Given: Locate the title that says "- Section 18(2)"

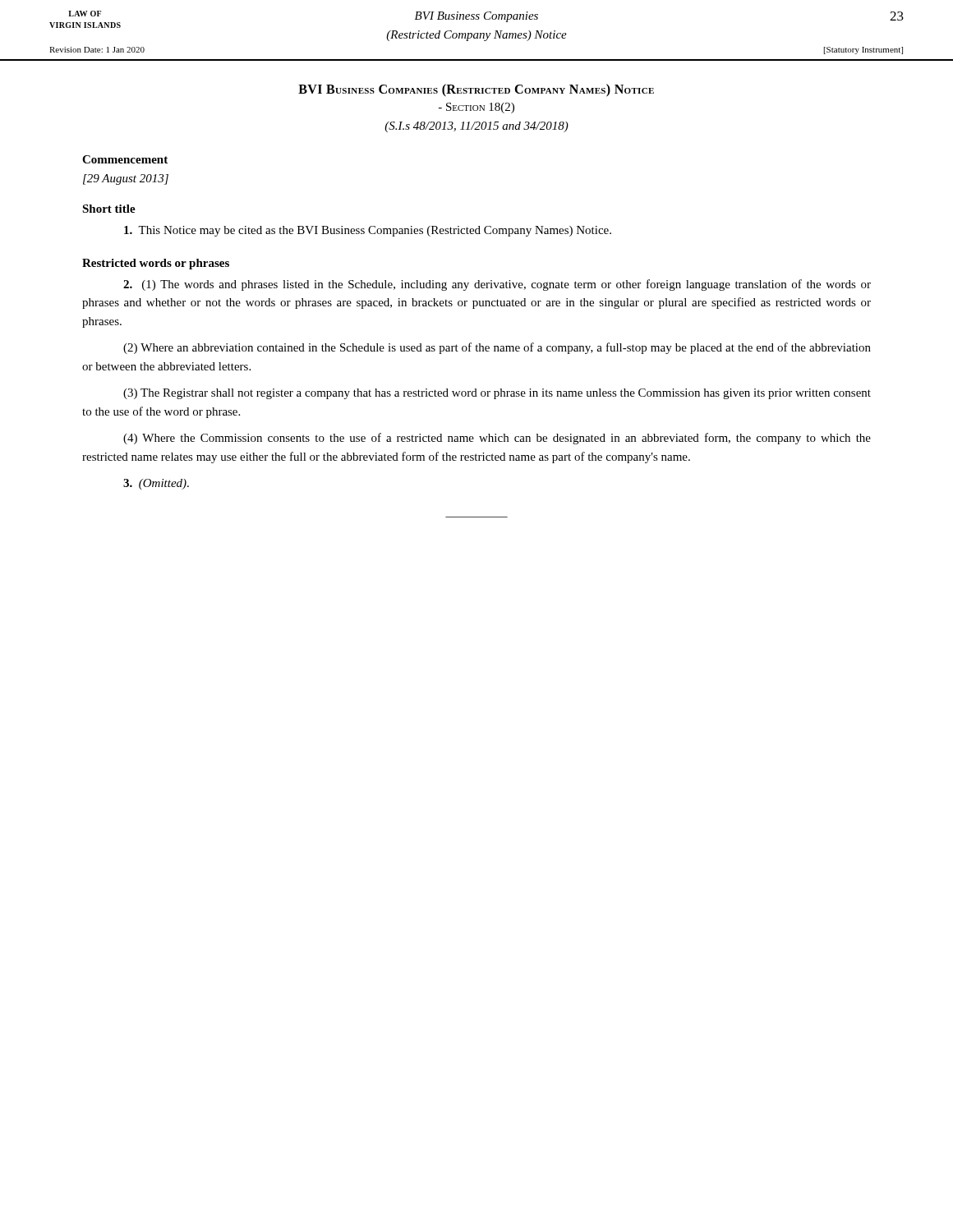Looking at the screenshot, I should coord(476,107).
